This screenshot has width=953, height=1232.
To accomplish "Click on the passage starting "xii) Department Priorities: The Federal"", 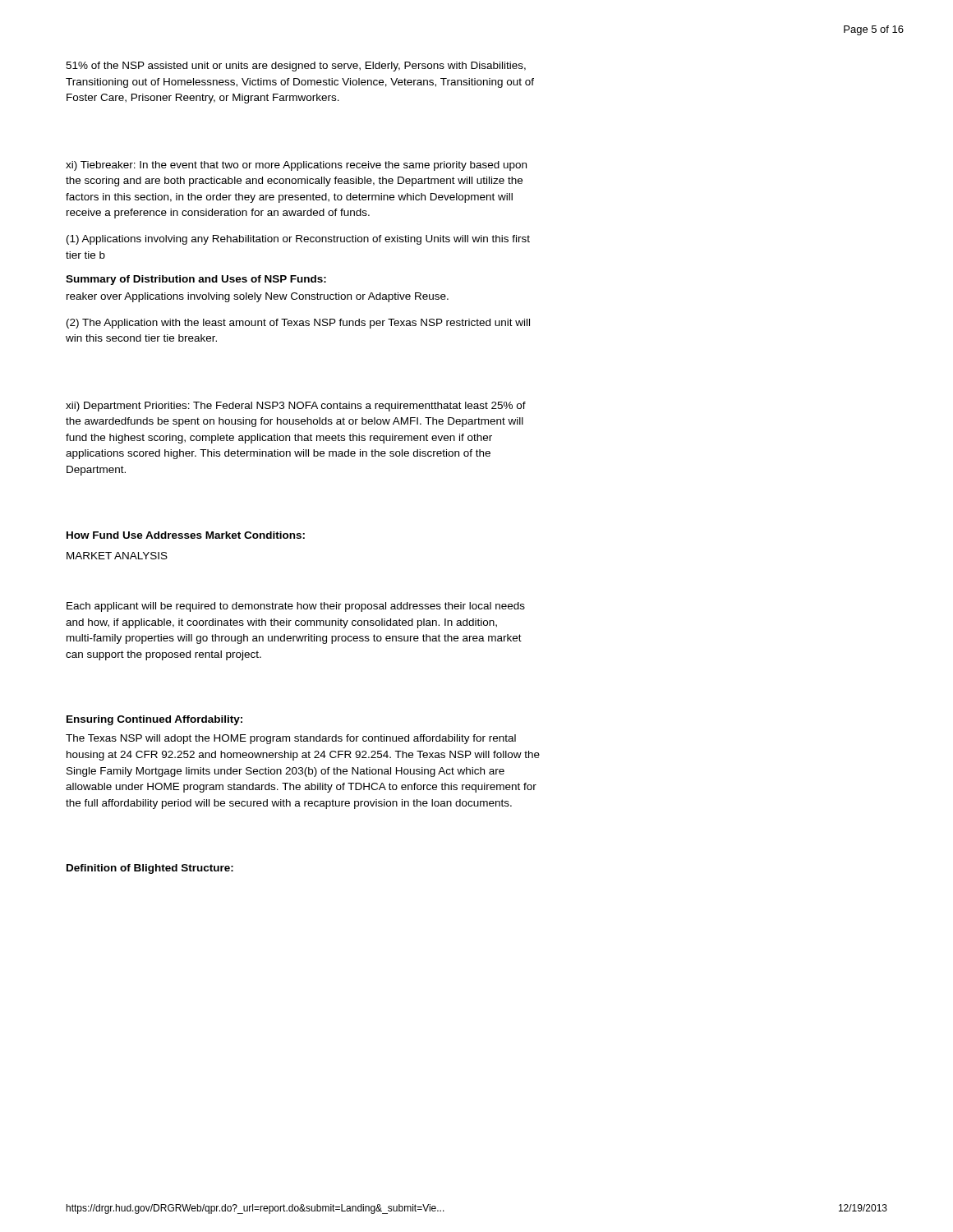I will coord(296,437).
